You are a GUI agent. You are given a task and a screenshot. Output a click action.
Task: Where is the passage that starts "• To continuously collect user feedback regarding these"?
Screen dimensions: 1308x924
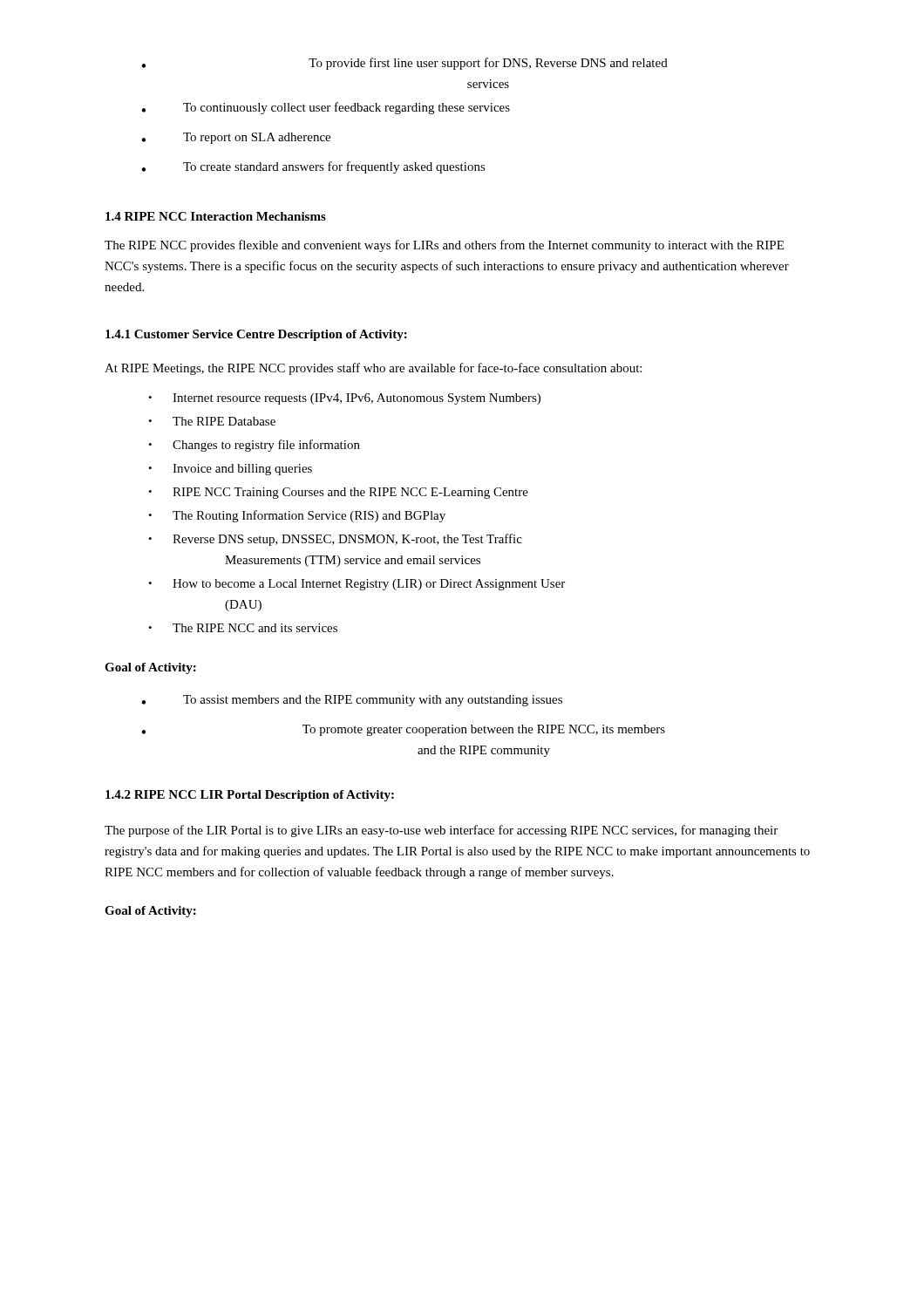(462, 110)
